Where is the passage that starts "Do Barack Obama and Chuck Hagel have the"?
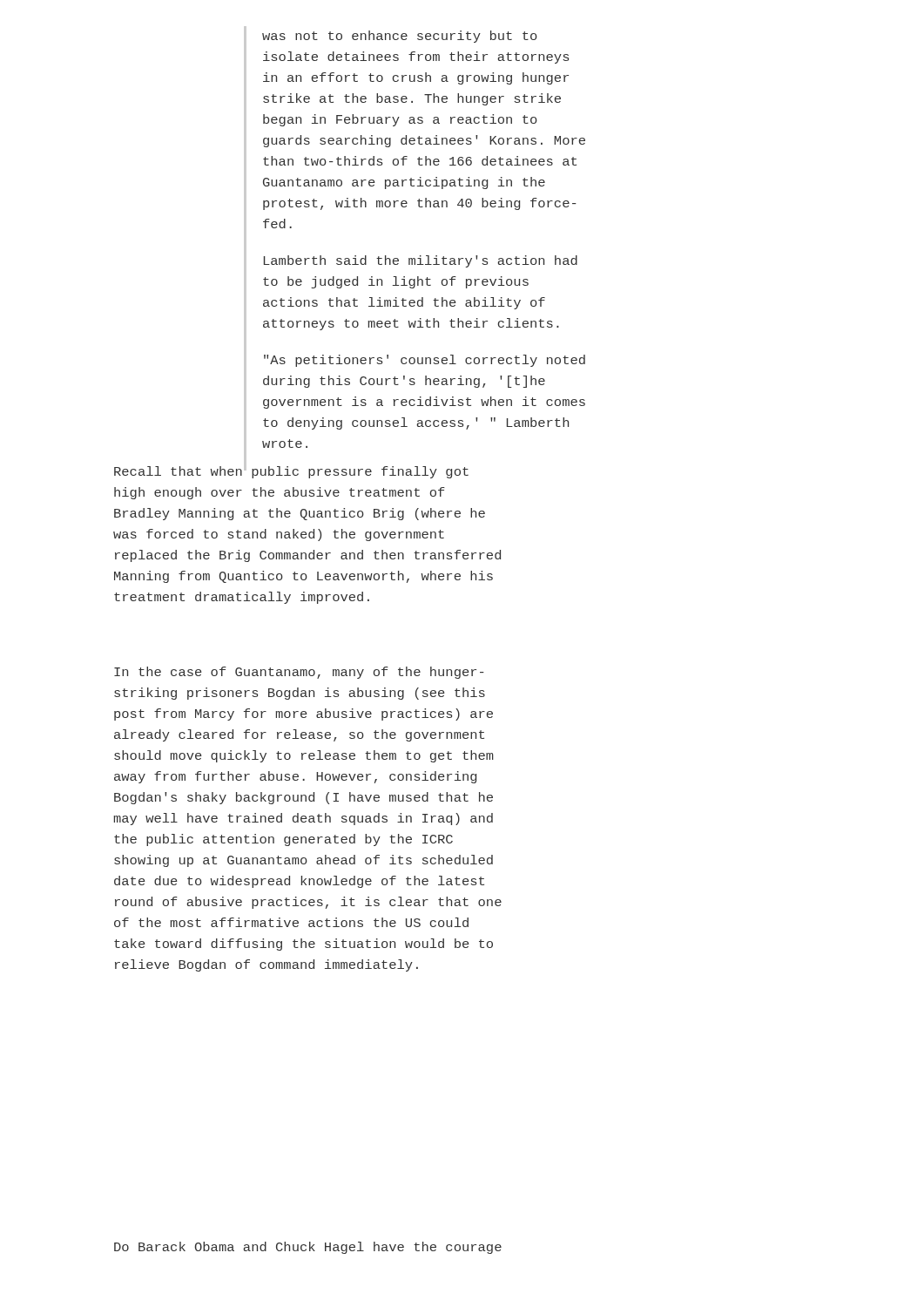924x1307 pixels. coord(308,1248)
